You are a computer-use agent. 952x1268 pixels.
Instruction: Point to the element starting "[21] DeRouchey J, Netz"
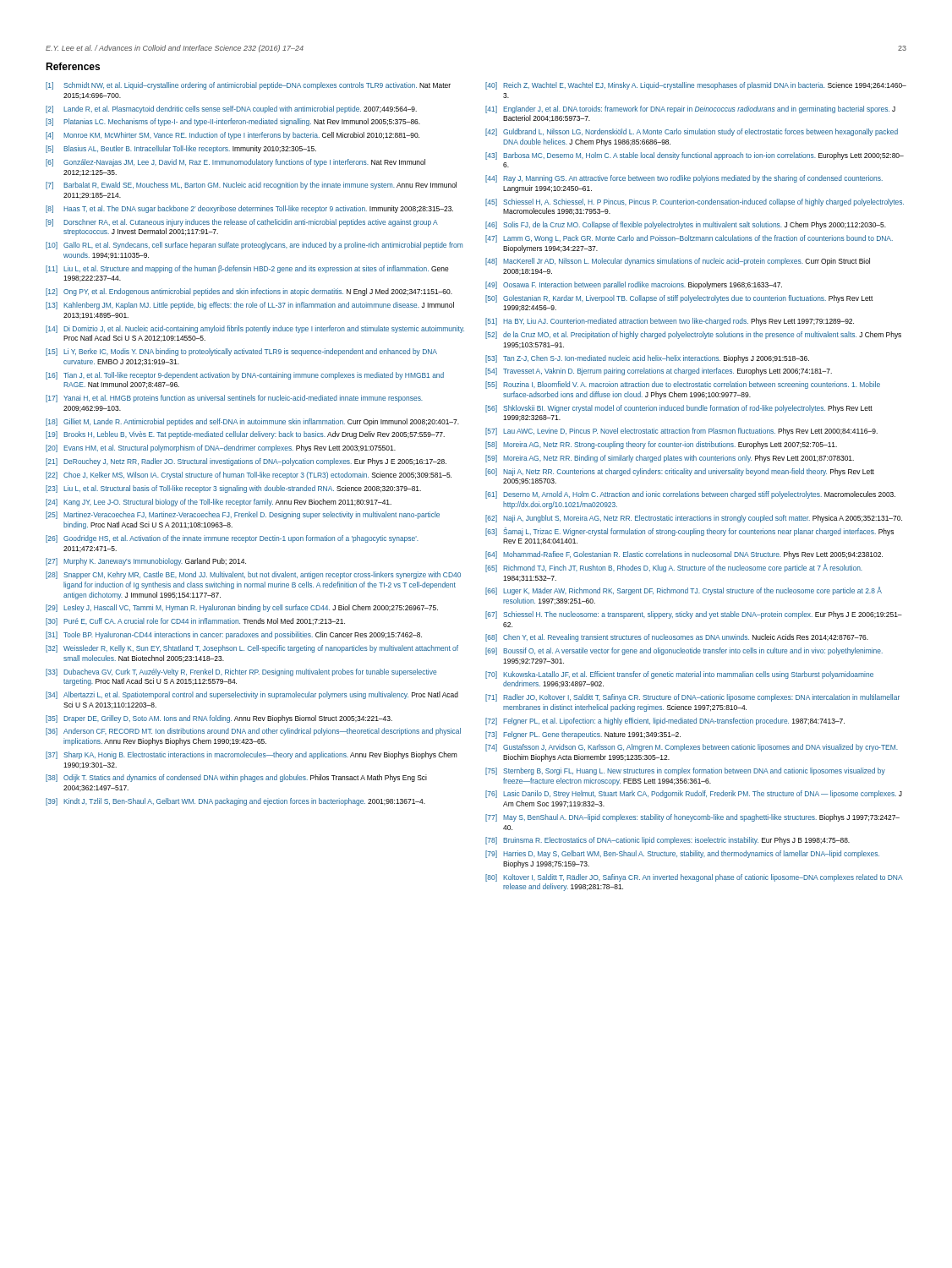[256, 462]
